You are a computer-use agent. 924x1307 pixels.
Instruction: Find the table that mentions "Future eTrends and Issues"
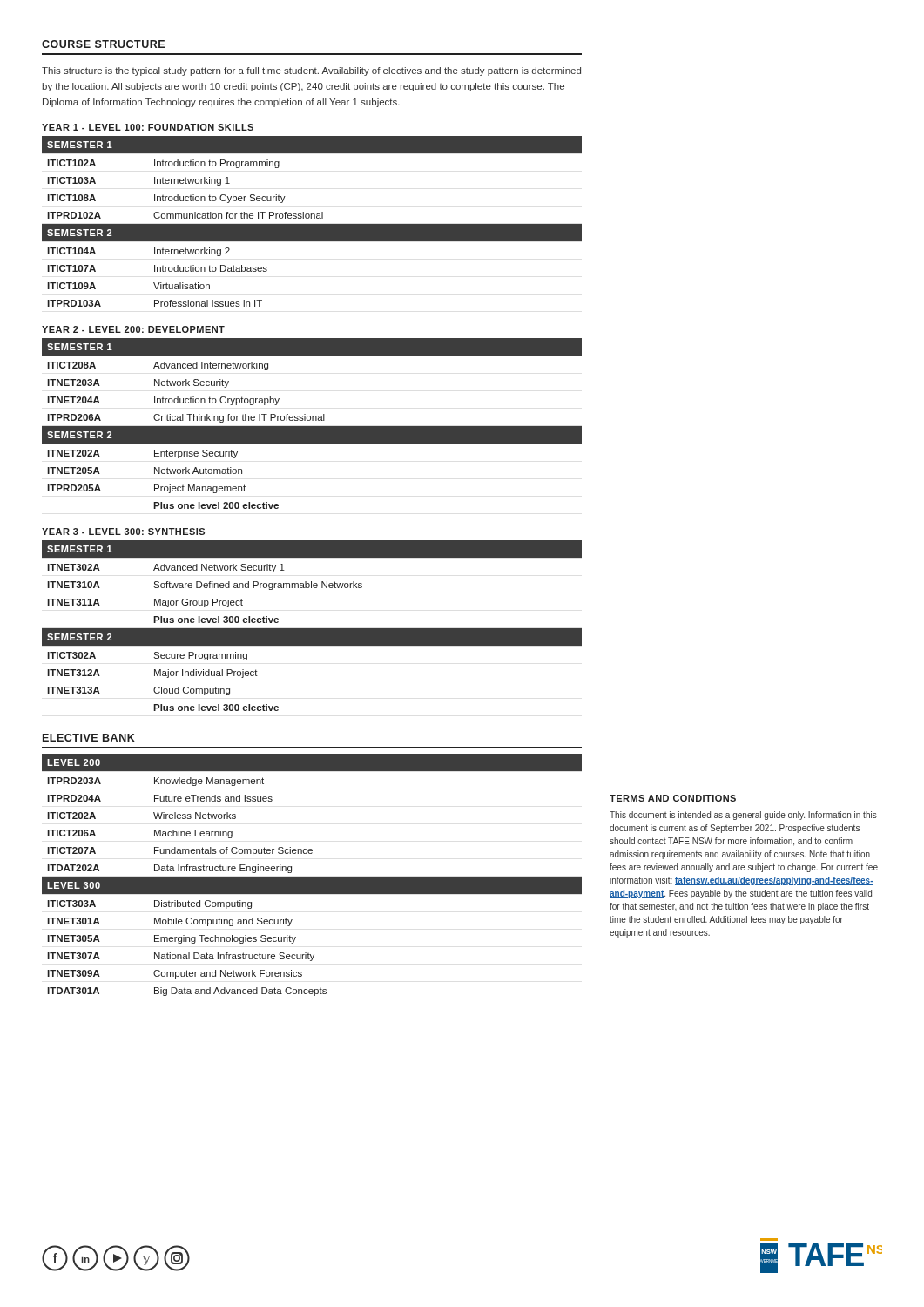click(x=312, y=877)
